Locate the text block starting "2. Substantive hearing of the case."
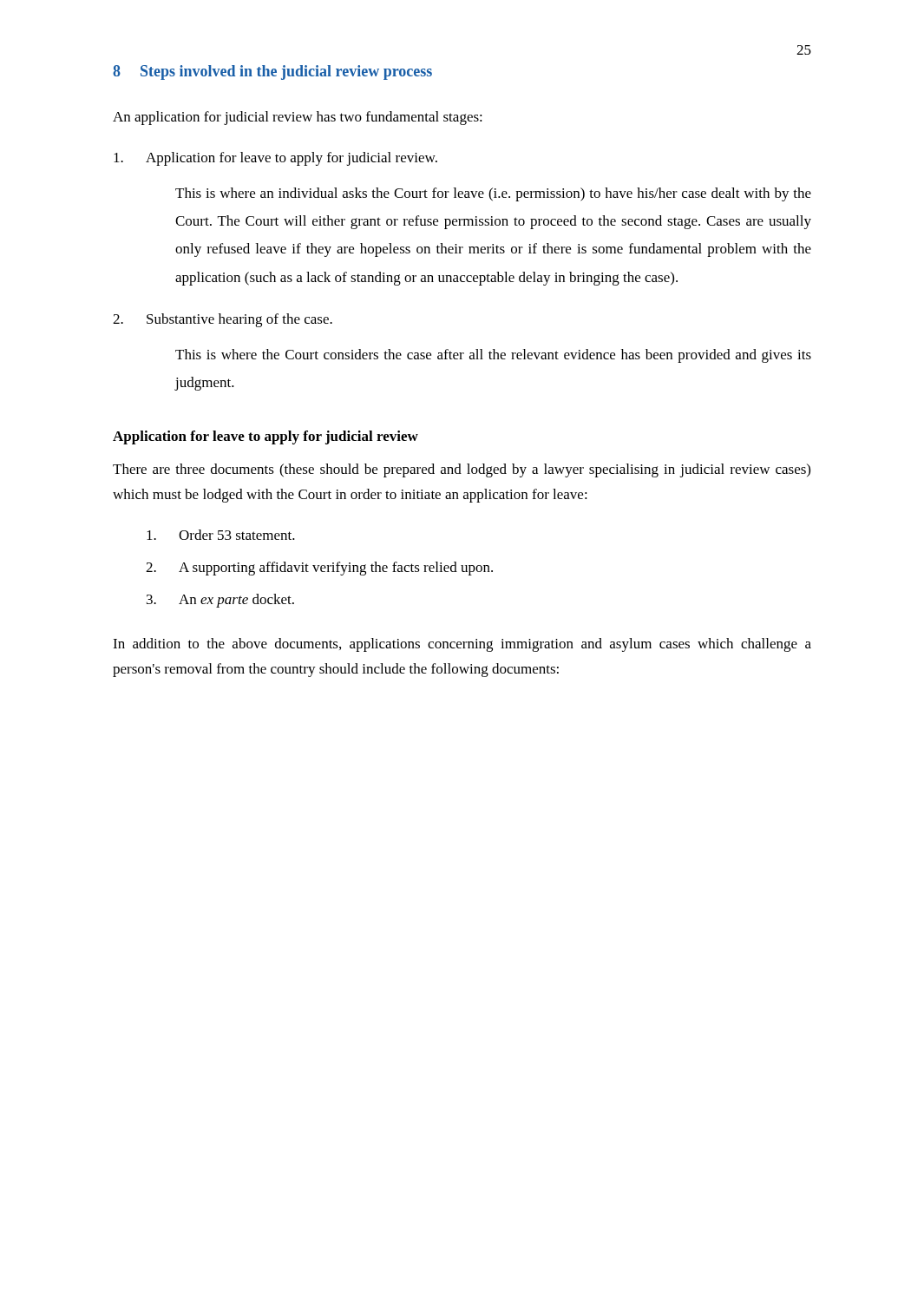 [223, 320]
